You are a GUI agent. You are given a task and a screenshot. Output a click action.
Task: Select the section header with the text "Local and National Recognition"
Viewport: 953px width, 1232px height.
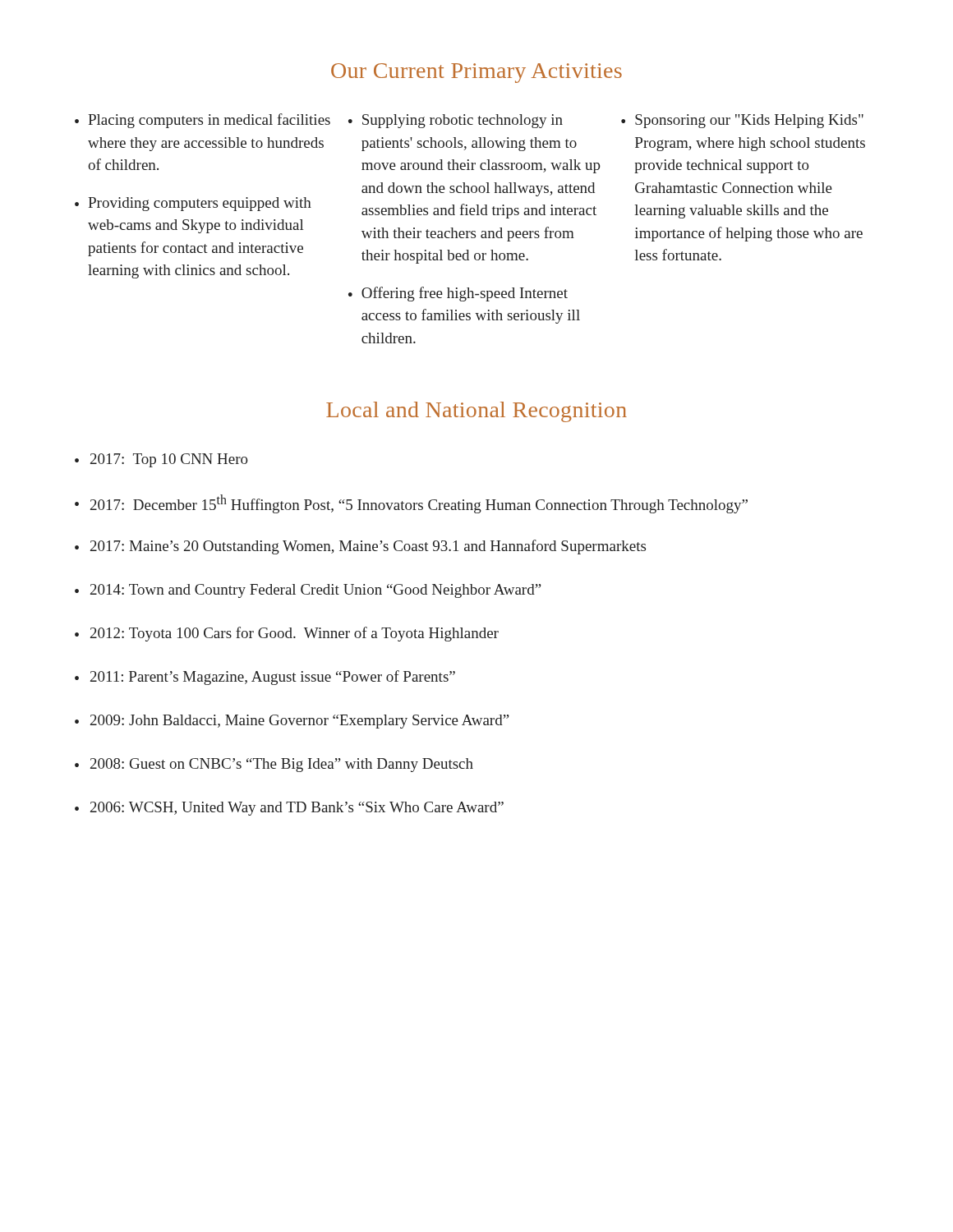(476, 410)
